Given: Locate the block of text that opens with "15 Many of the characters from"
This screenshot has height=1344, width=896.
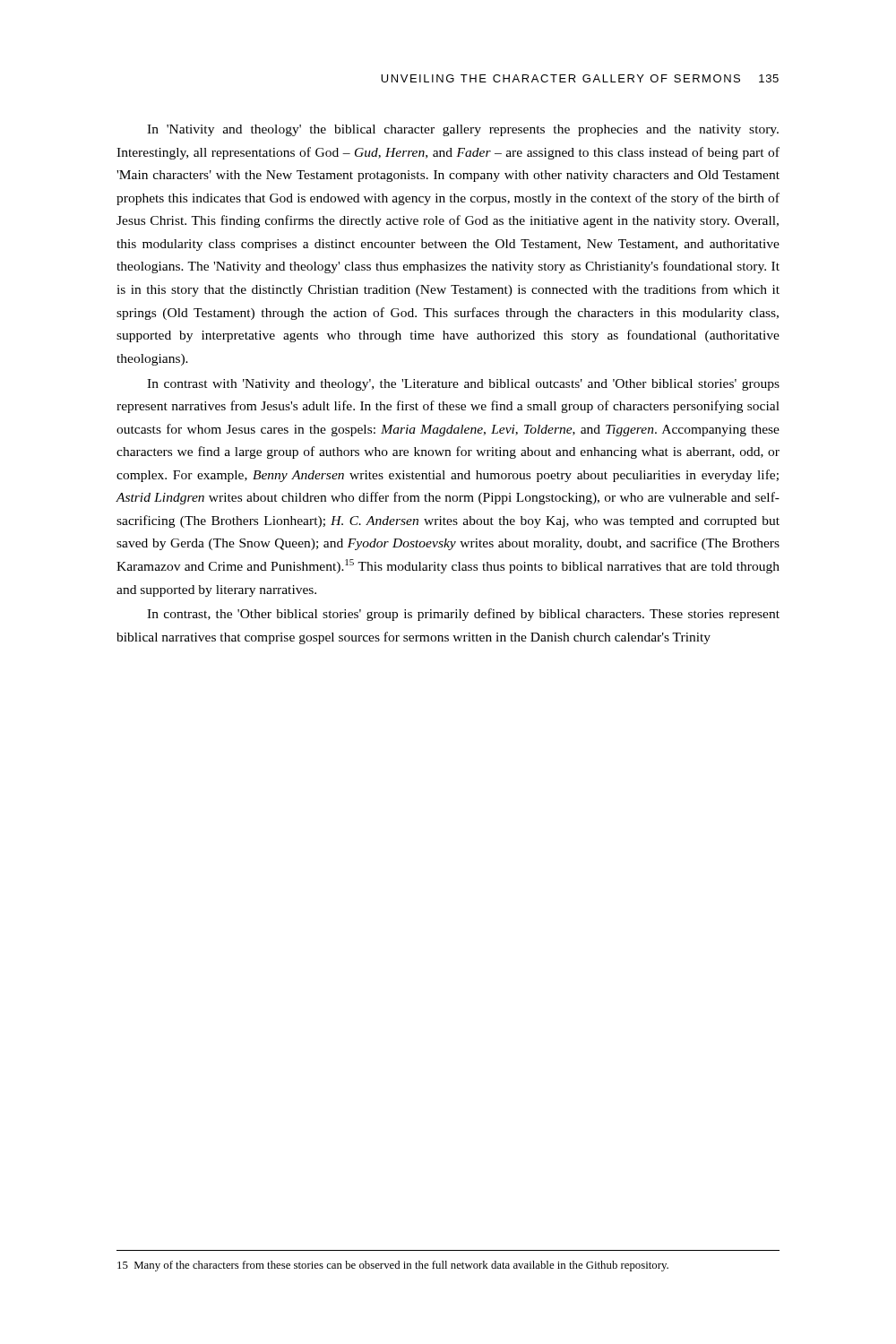Looking at the screenshot, I should click(448, 1266).
